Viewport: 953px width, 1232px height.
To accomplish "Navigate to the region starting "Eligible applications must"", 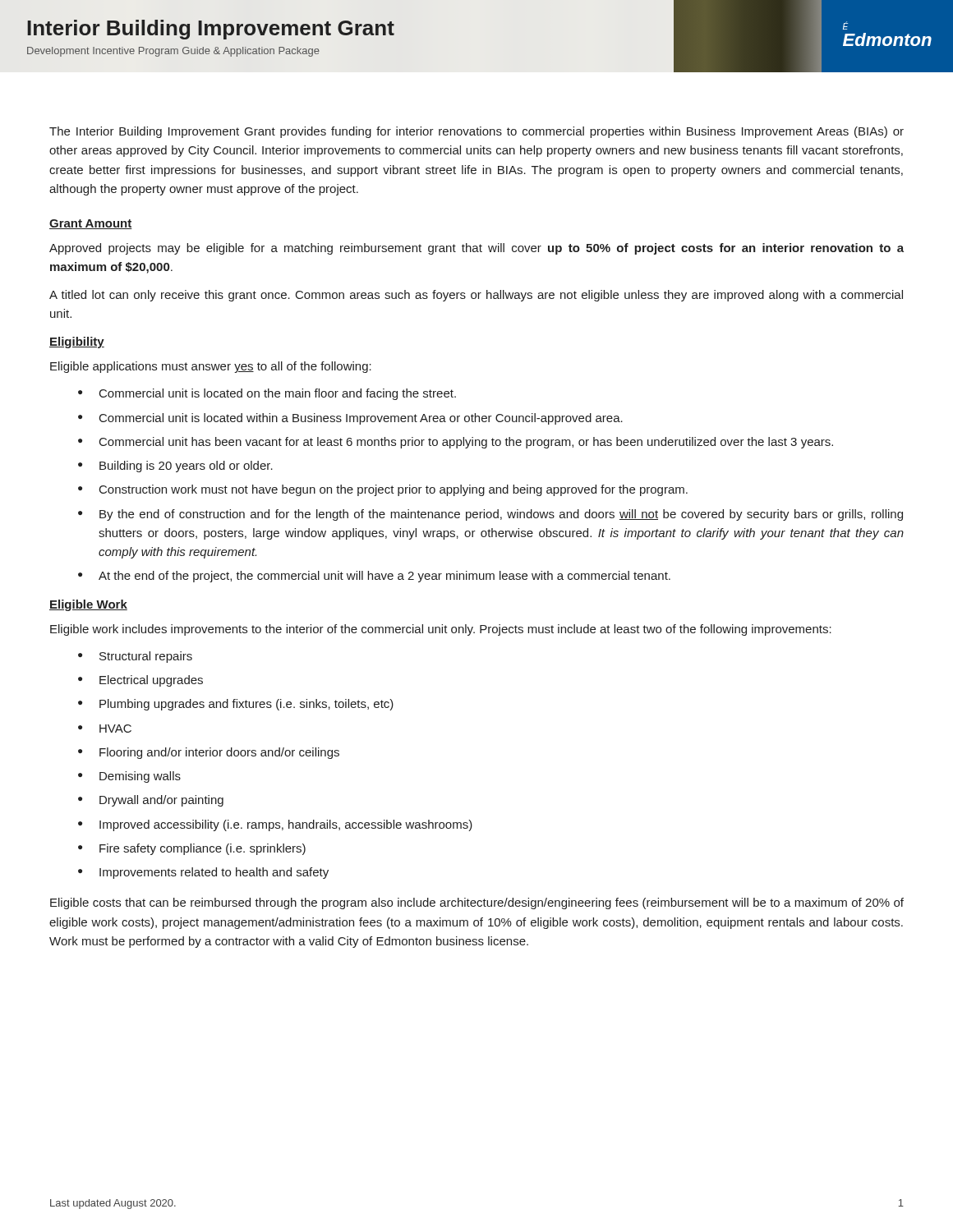I will [x=211, y=366].
